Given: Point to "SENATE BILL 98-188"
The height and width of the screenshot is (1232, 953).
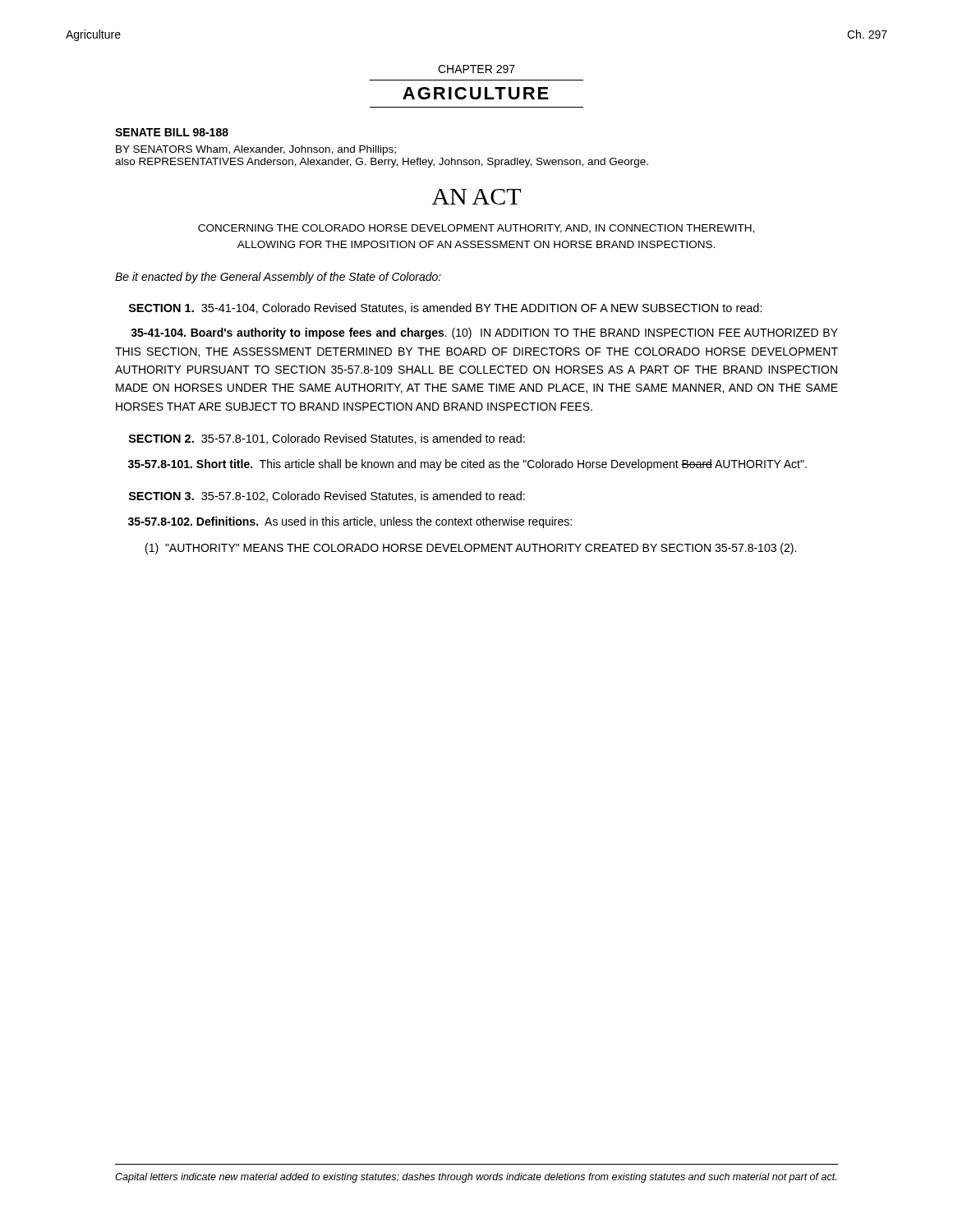Looking at the screenshot, I should click(x=172, y=132).
